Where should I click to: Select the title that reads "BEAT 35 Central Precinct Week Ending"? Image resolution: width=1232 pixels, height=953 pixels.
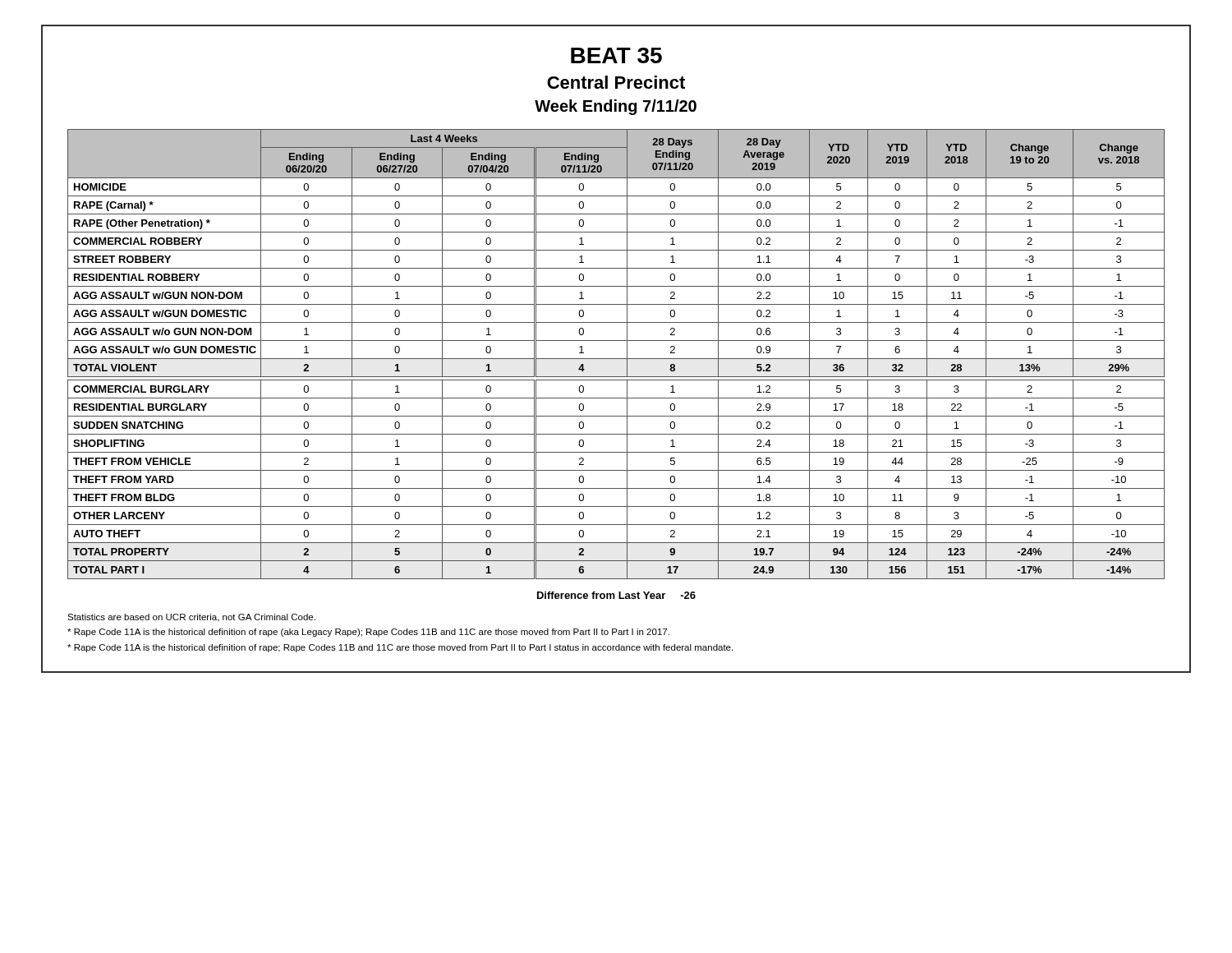pos(616,79)
